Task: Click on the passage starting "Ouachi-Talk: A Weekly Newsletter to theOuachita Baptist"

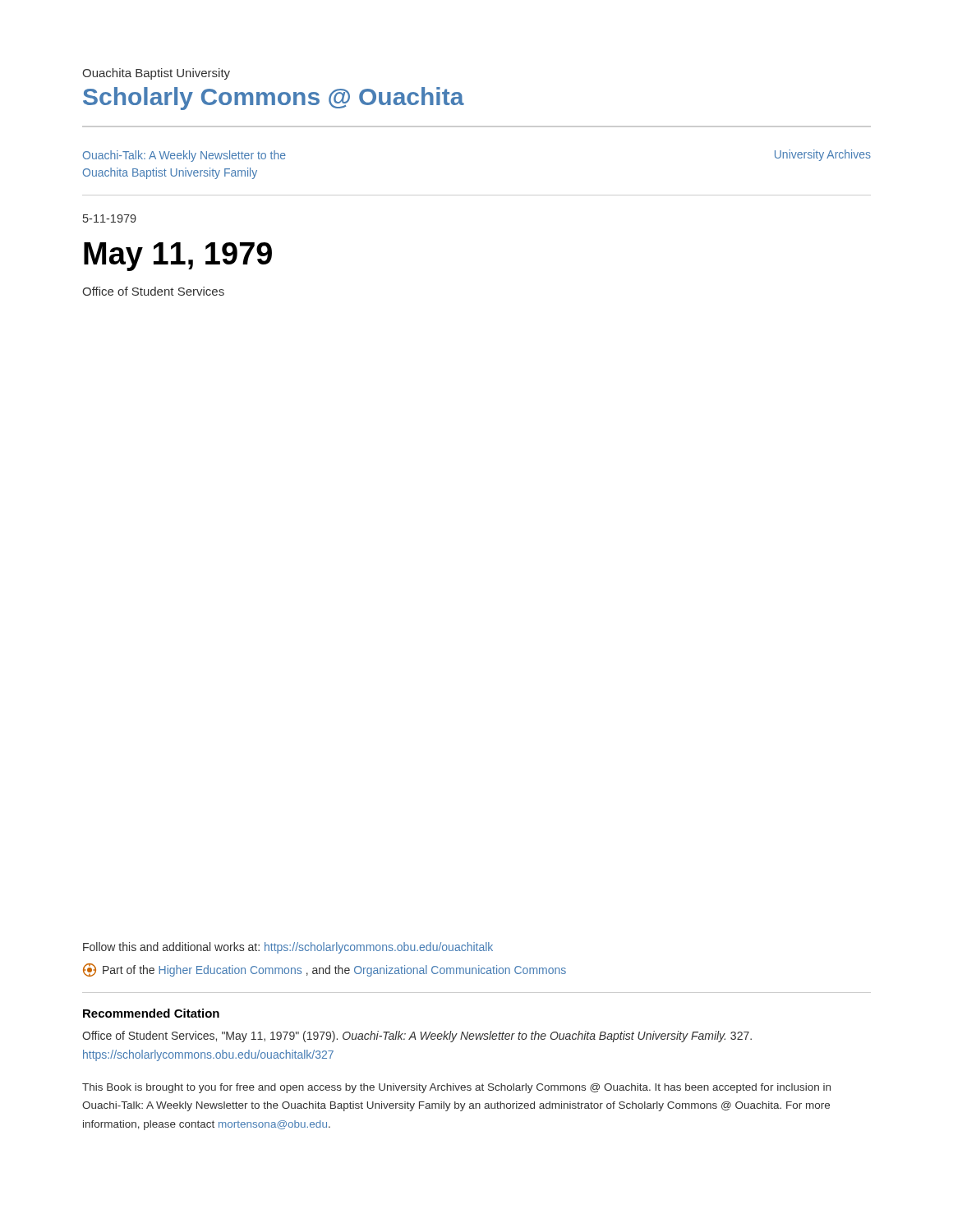Action: [184, 164]
